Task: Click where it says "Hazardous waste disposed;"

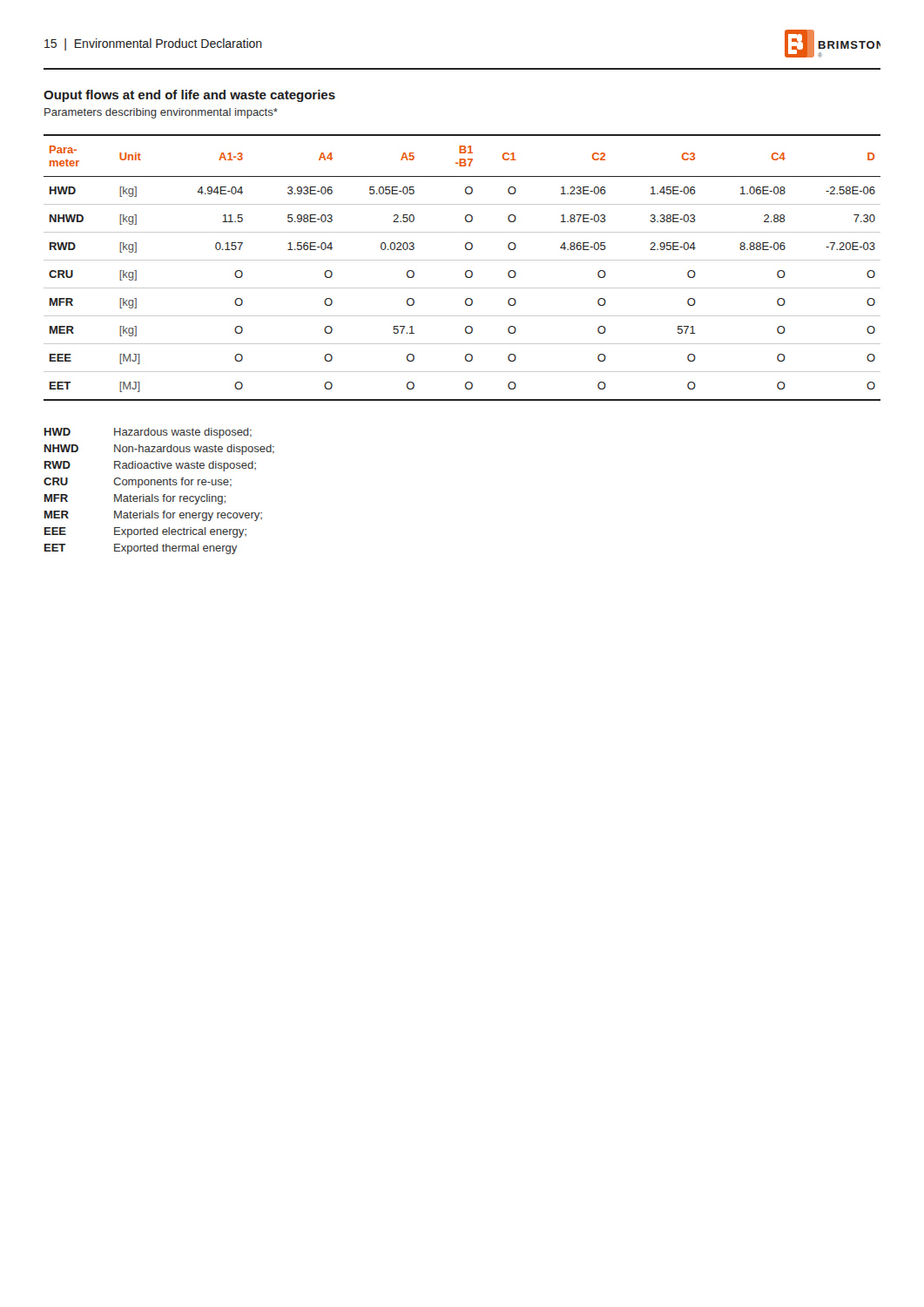Action: (183, 432)
